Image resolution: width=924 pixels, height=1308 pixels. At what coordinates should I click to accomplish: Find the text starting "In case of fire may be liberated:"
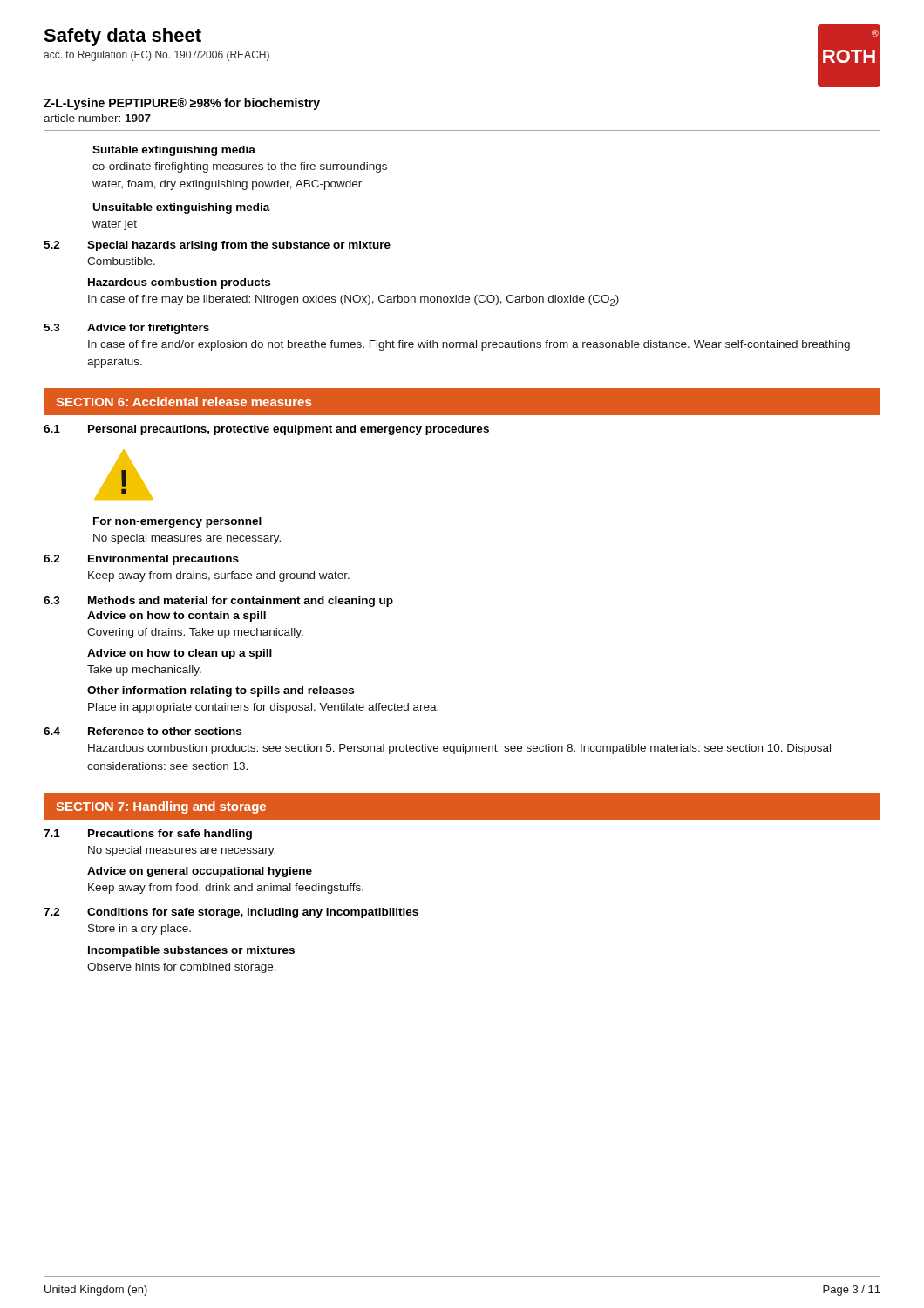[353, 300]
